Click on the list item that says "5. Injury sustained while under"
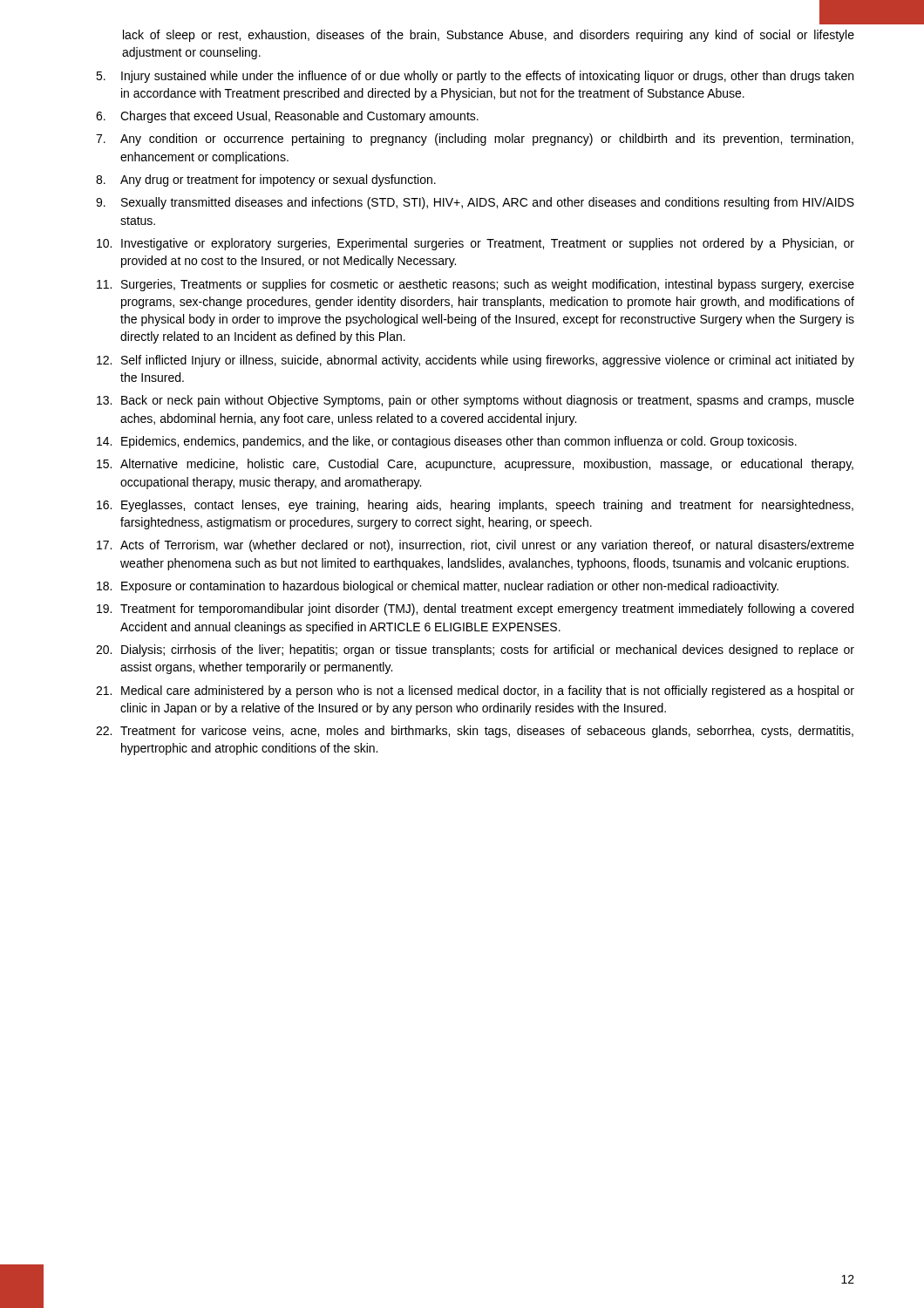The width and height of the screenshot is (924, 1308). (475, 84)
